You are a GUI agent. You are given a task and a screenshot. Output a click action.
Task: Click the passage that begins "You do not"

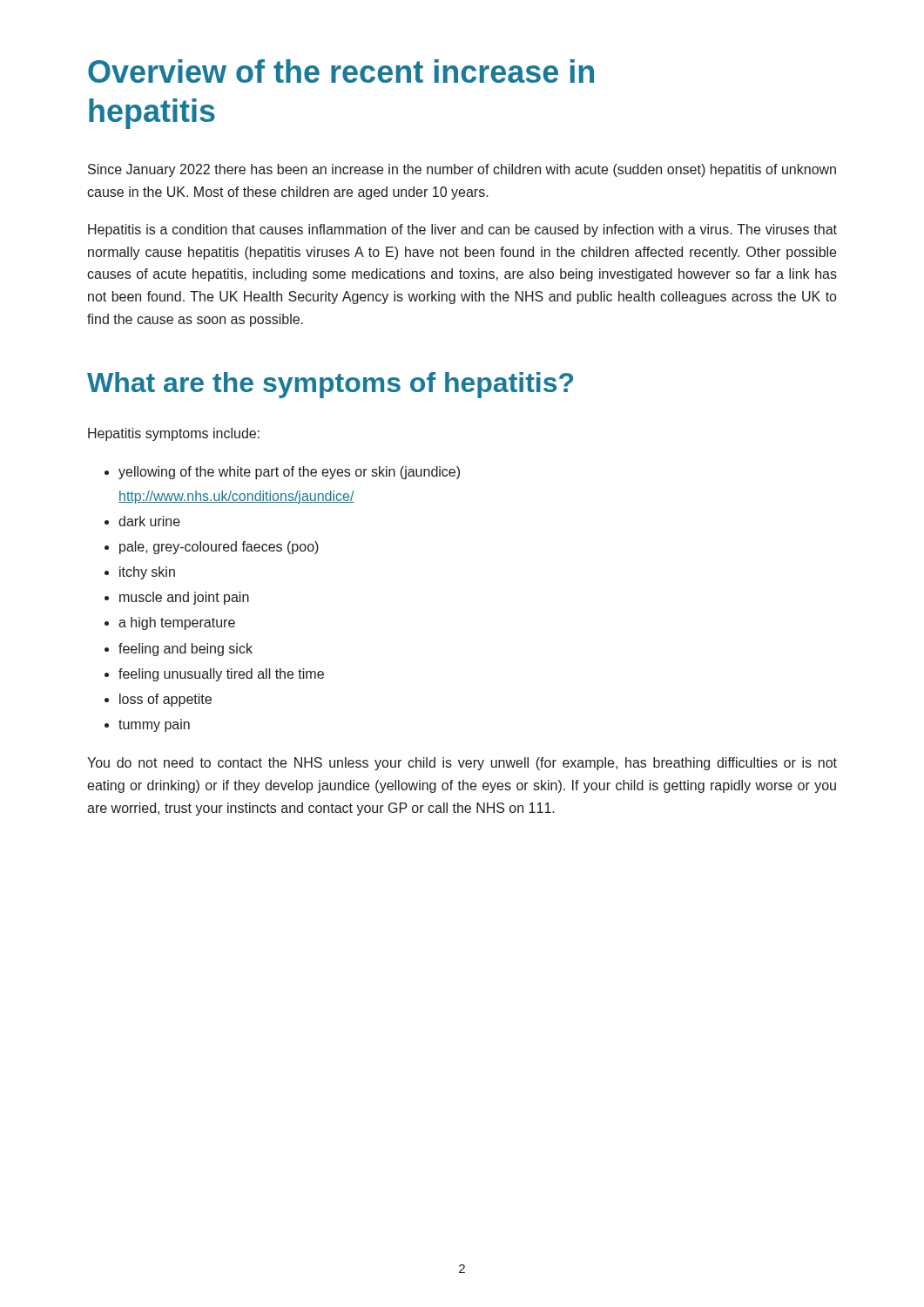[462, 786]
